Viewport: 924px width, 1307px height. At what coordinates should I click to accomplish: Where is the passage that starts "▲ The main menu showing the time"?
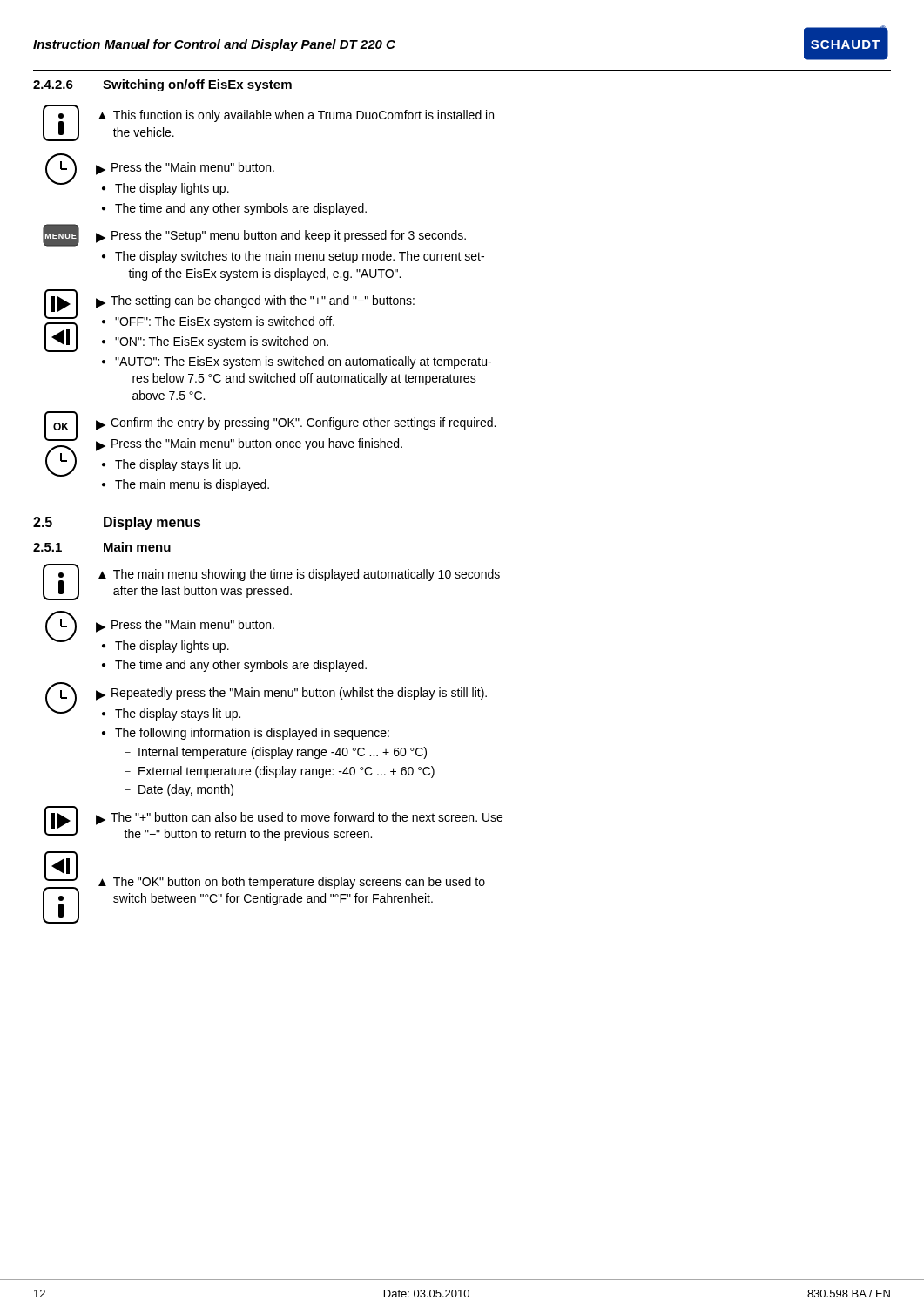click(267, 582)
